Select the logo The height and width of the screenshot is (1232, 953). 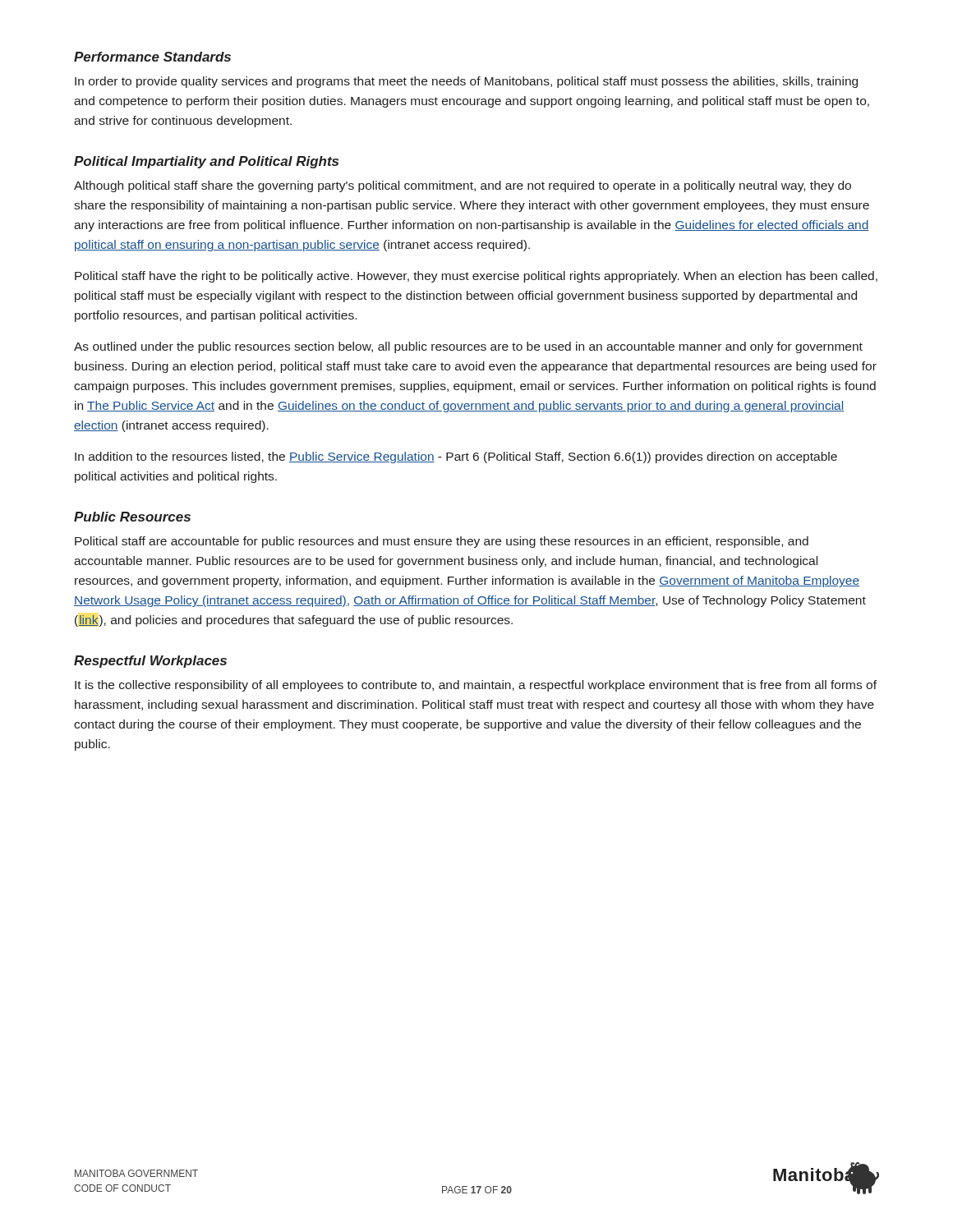coord(826,1175)
